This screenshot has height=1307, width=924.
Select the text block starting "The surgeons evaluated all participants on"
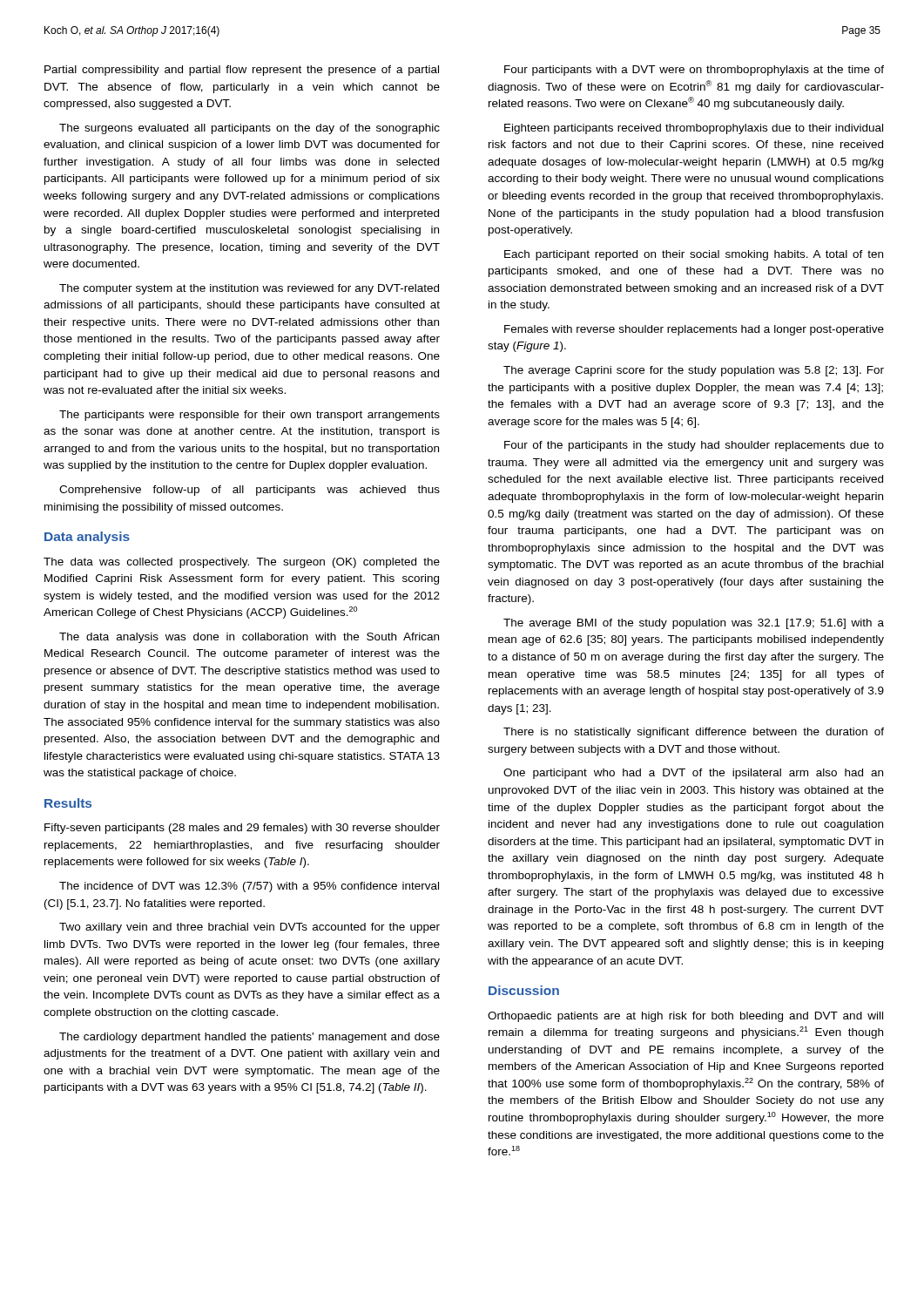coord(242,196)
